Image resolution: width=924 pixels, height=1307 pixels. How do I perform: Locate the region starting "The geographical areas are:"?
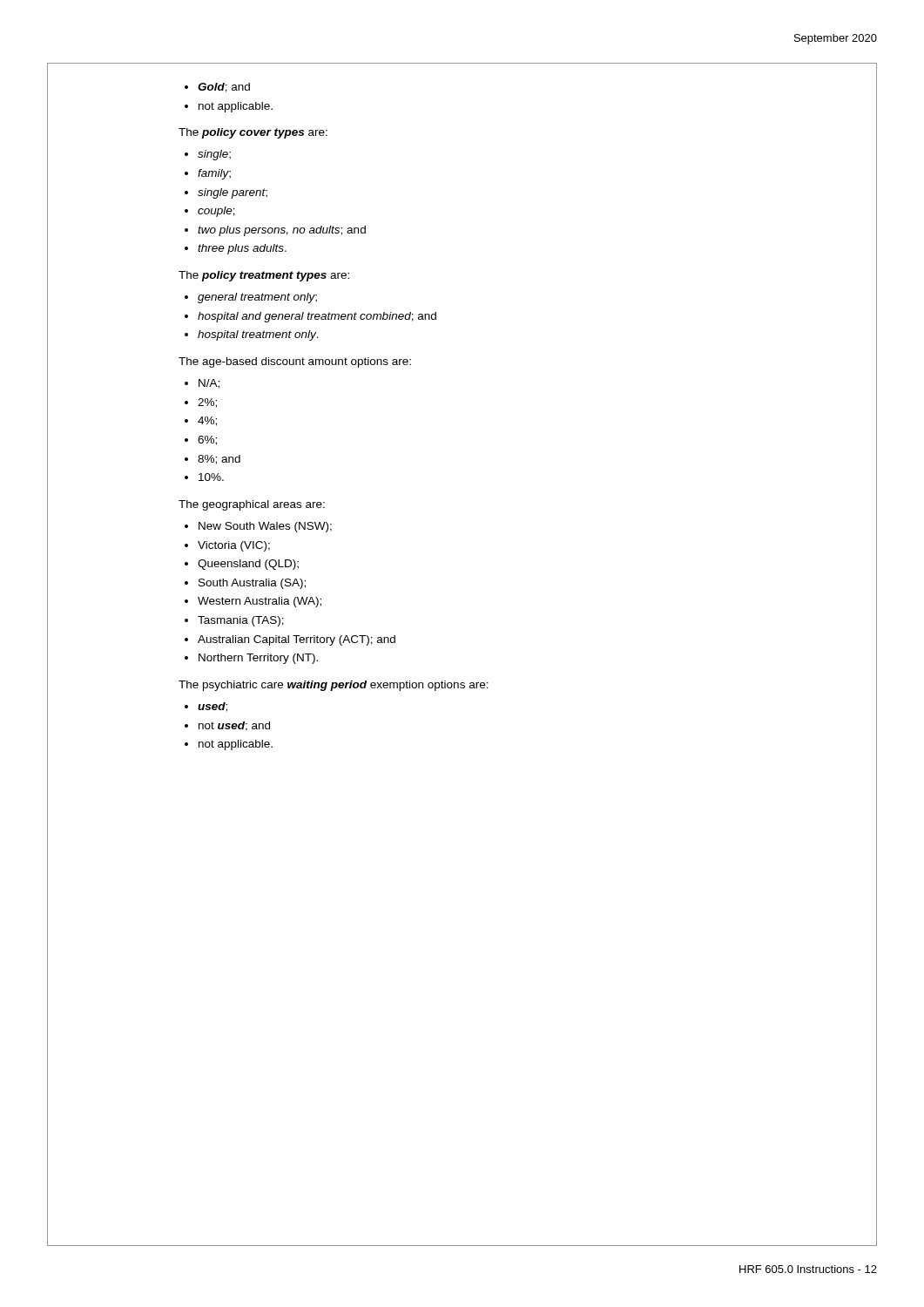click(x=252, y=504)
